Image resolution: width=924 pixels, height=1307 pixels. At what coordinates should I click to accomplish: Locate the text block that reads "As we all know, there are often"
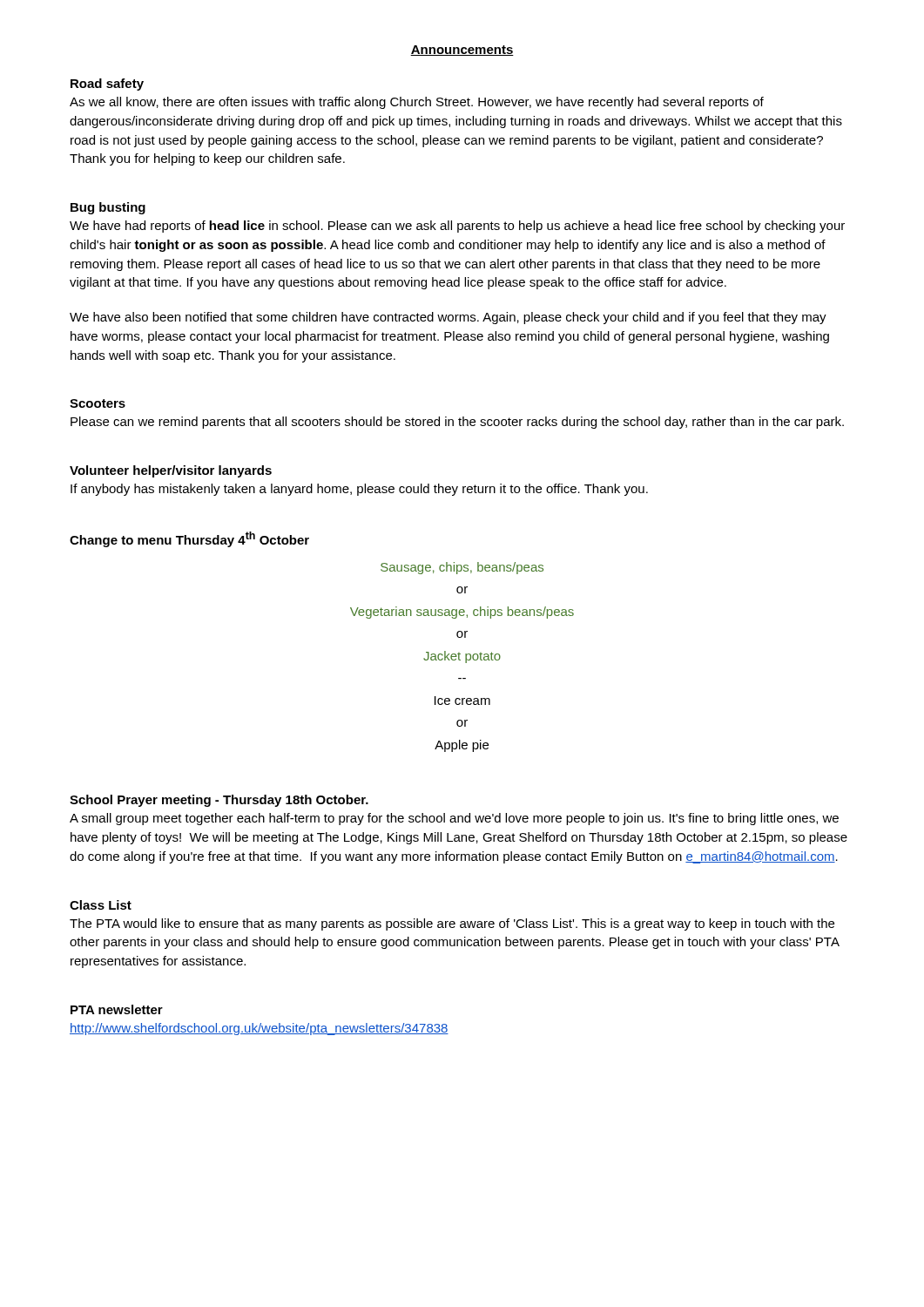[x=456, y=130]
